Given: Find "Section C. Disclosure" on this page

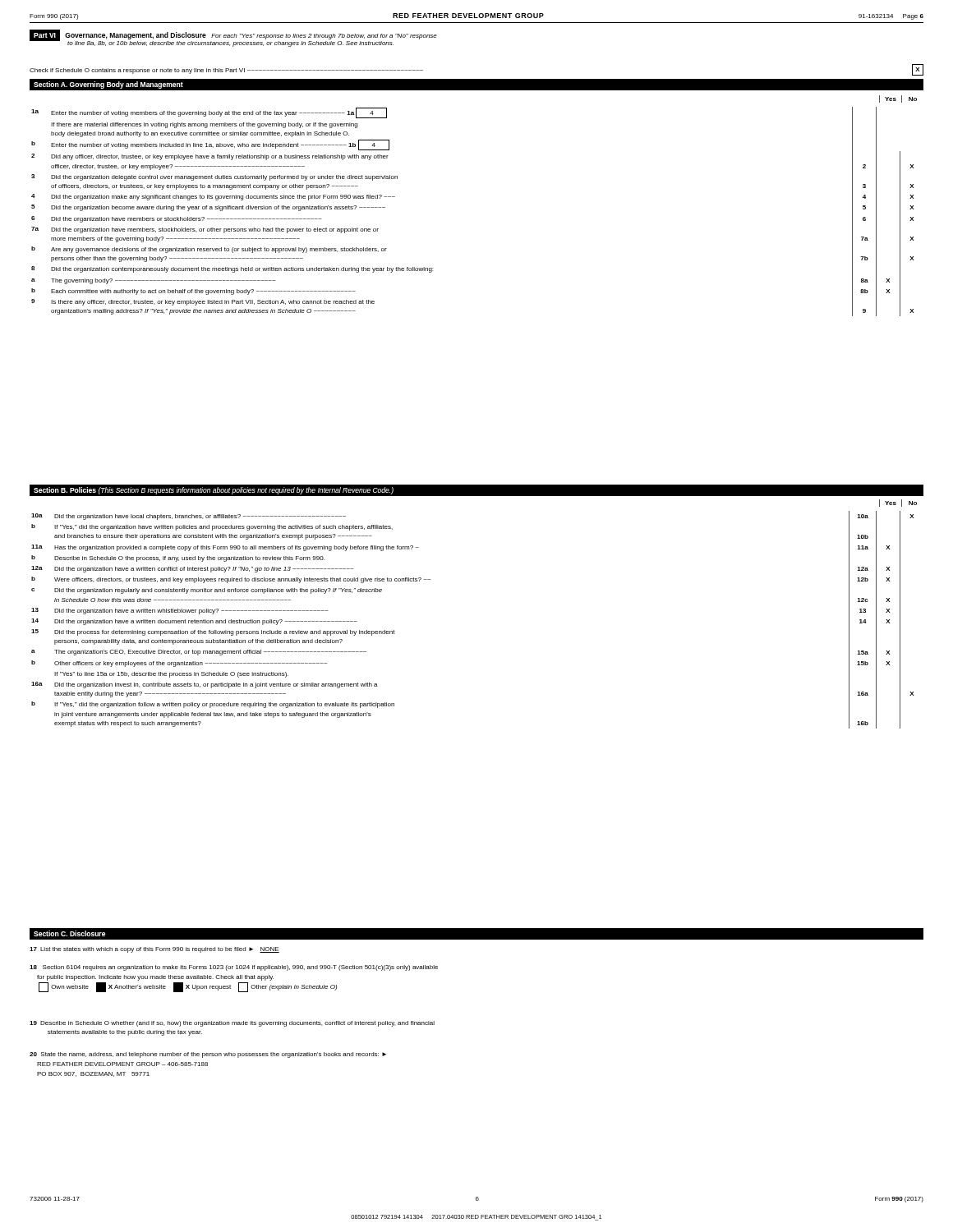Looking at the screenshot, I should coord(70,934).
